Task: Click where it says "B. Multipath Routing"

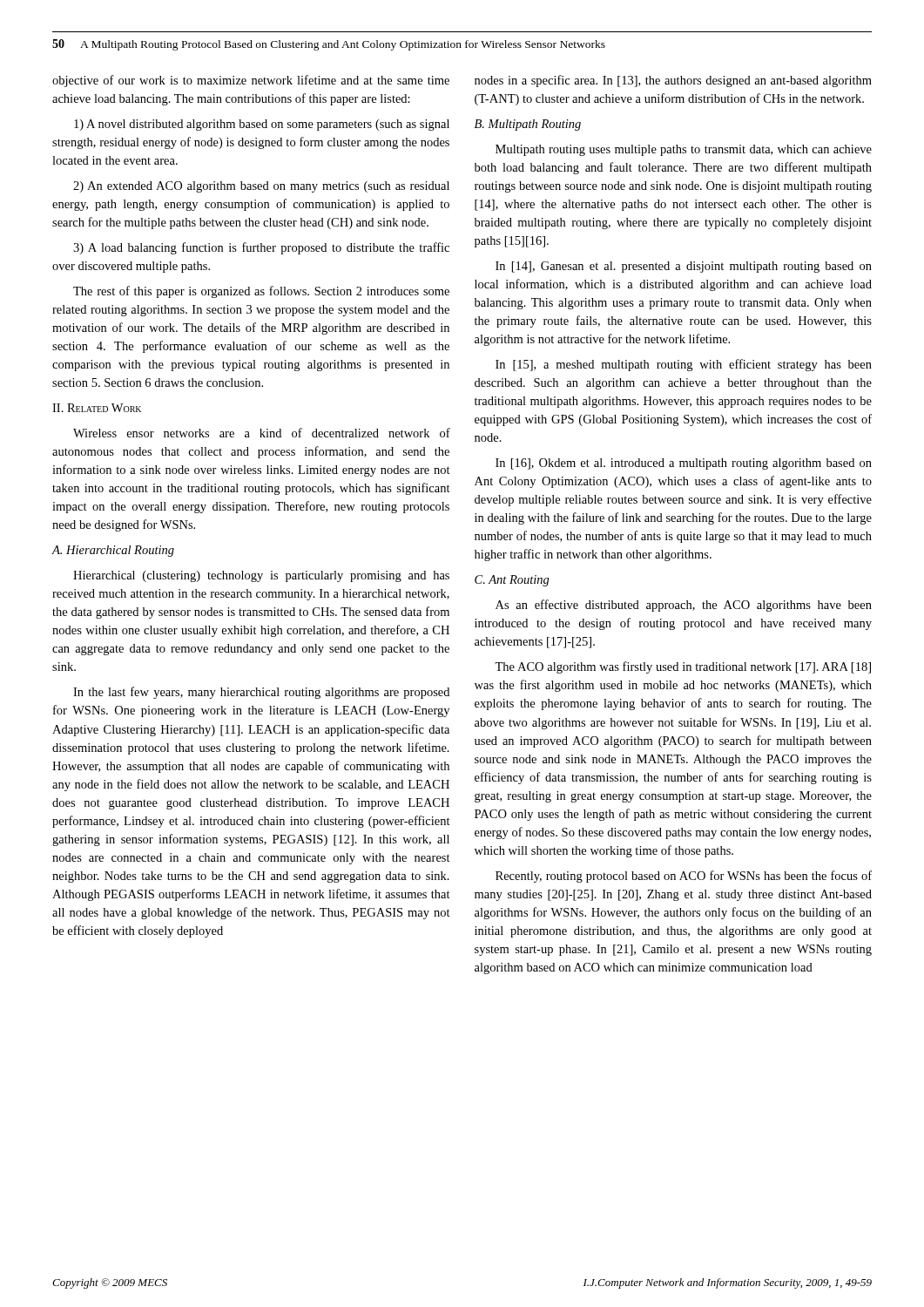Action: click(x=528, y=125)
